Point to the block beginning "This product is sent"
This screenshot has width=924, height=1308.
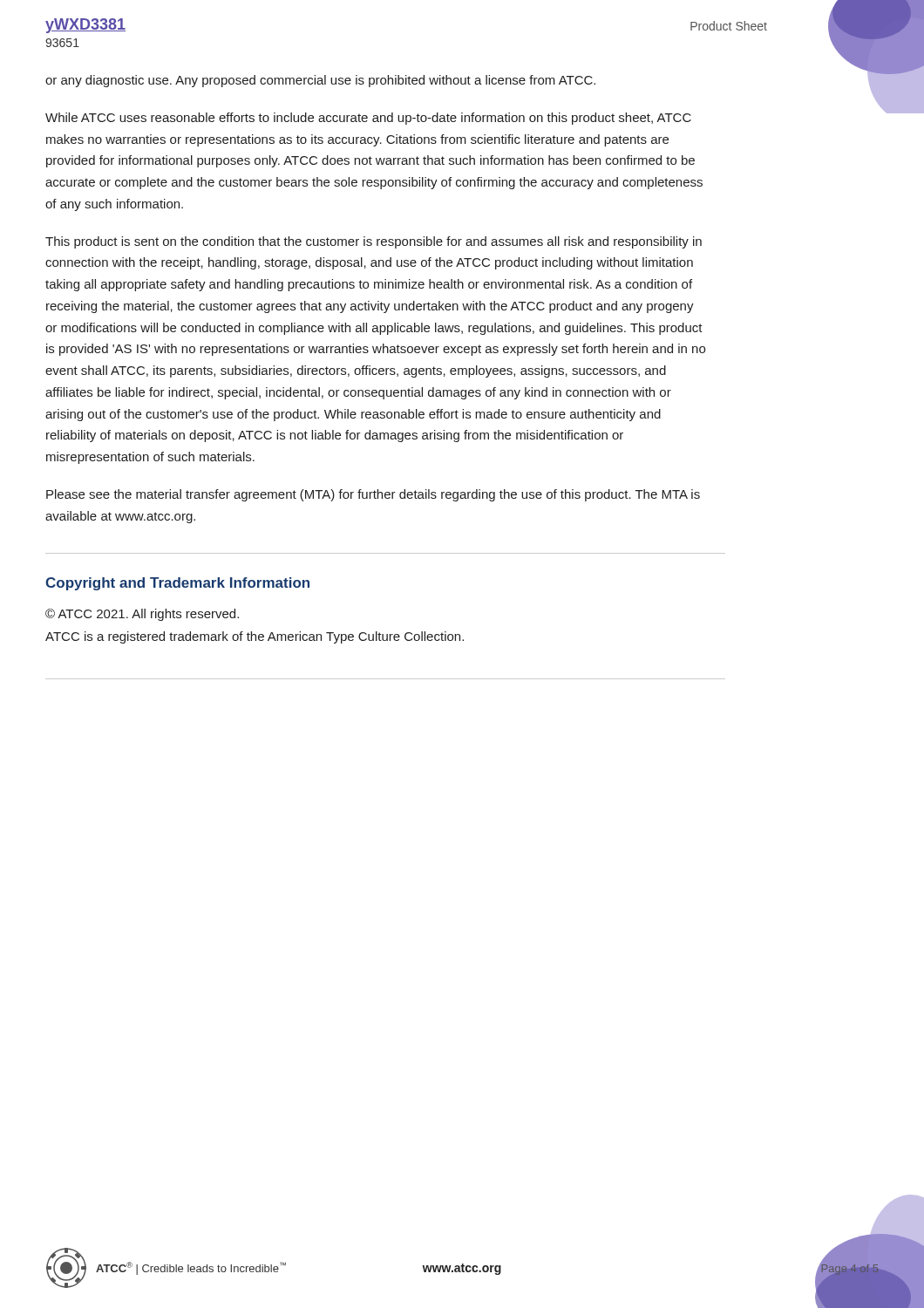(x=376, y=349)
